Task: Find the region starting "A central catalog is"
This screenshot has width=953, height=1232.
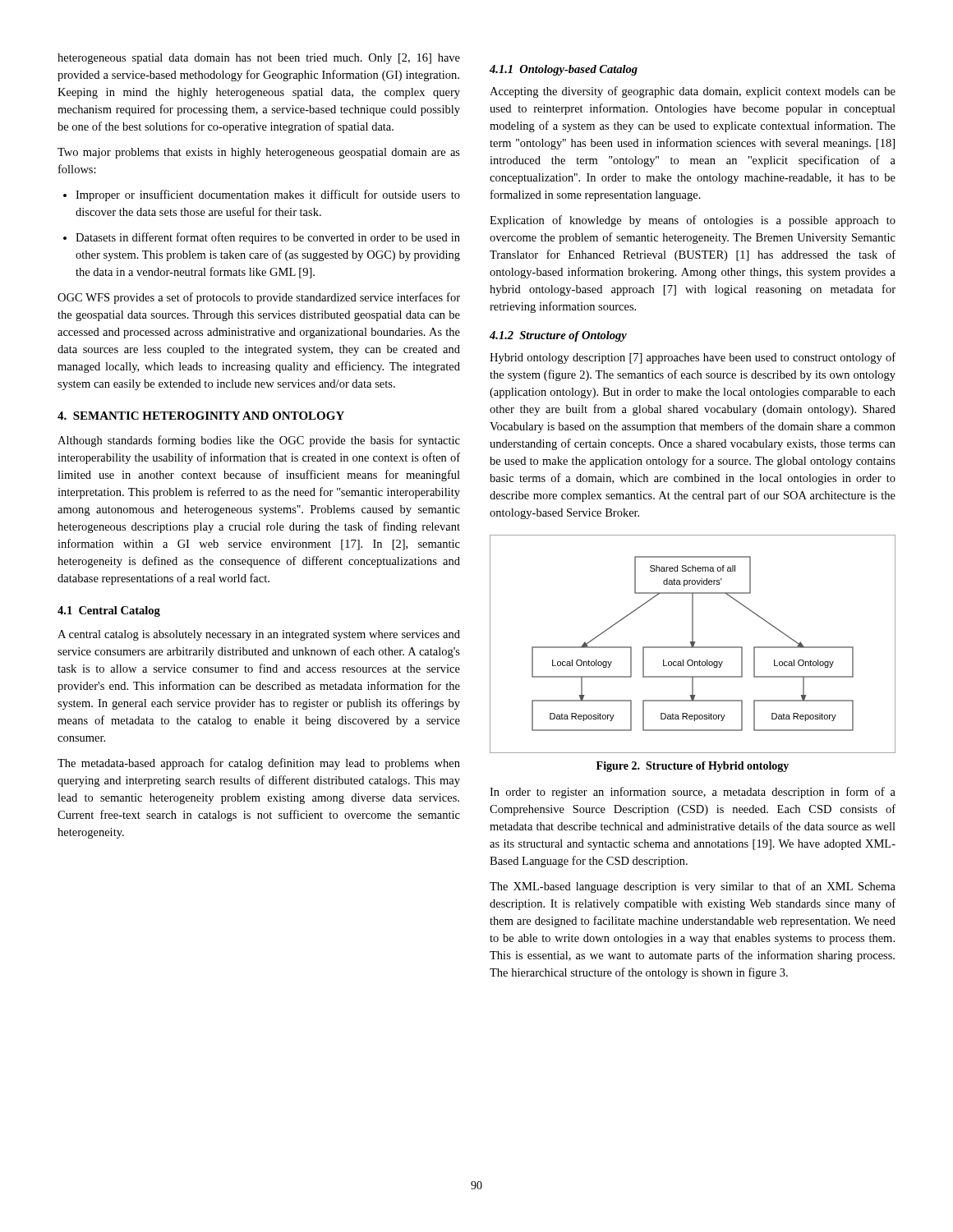Action: 259,686
